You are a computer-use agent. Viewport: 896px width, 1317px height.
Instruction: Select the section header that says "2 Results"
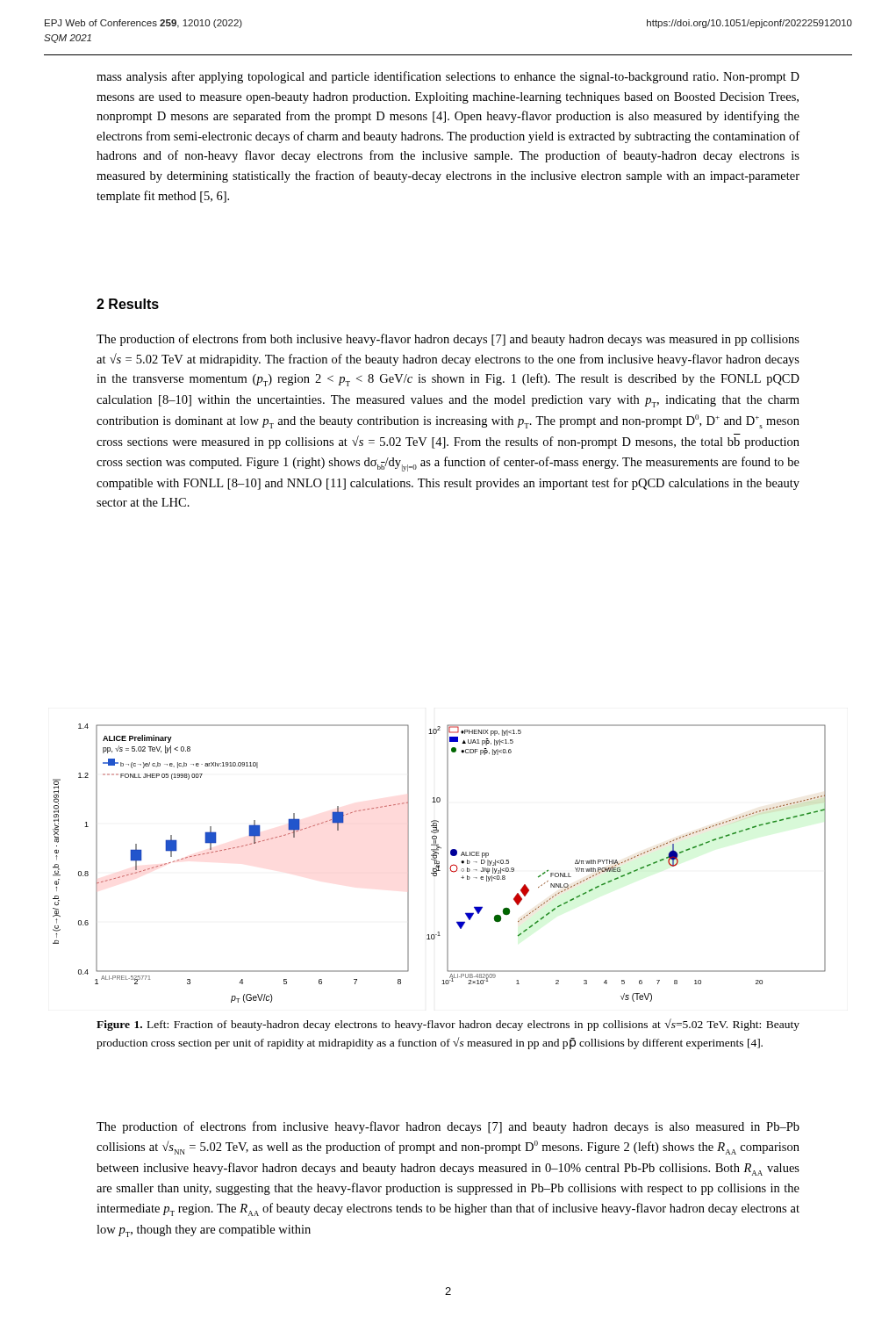pyautogui.click(x=128, y=304)
